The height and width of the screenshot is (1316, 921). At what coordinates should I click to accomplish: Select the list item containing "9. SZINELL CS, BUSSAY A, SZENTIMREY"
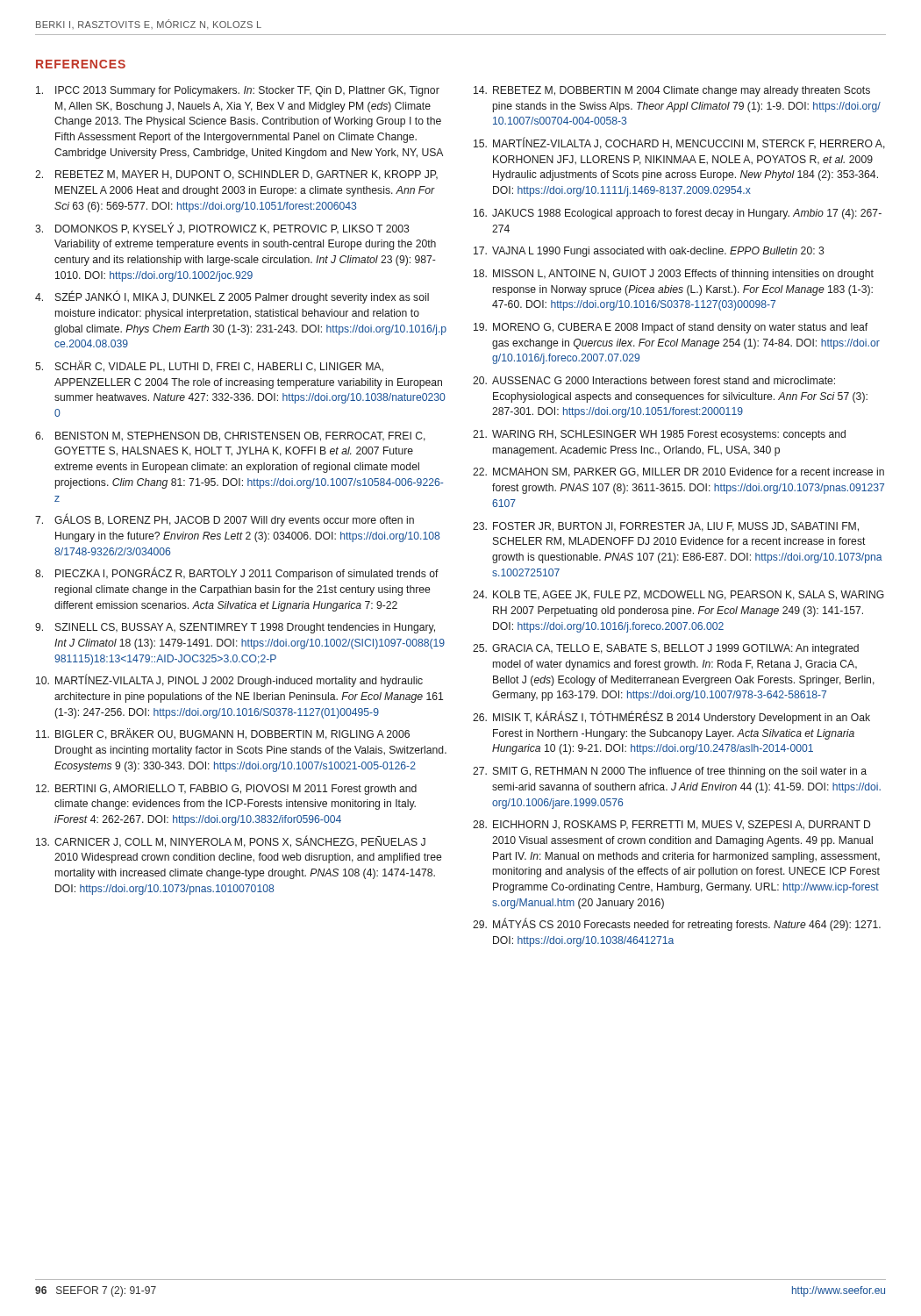pyautogui.click(x=242, y=644)
